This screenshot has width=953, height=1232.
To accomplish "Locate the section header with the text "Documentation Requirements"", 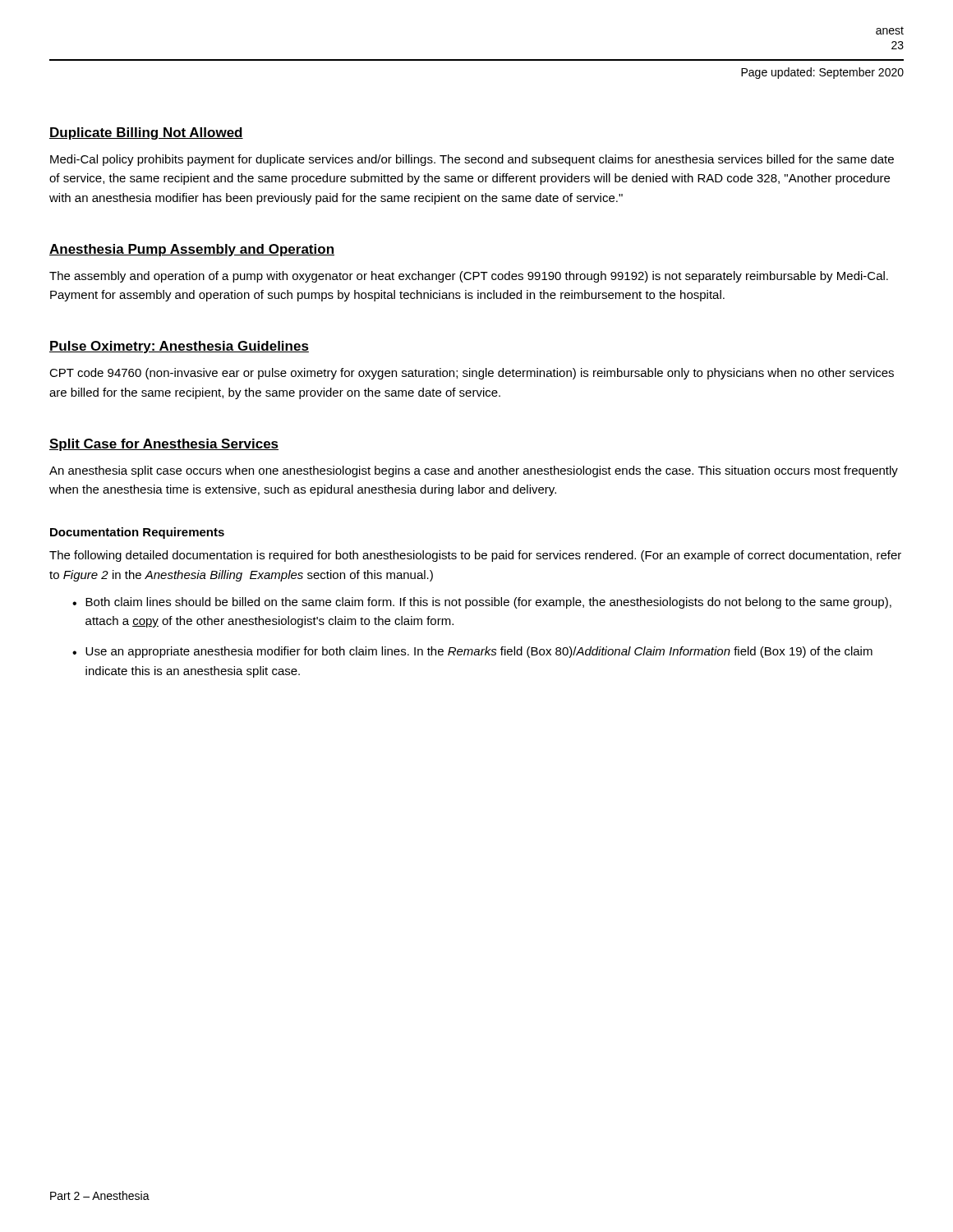I will 137,532.
